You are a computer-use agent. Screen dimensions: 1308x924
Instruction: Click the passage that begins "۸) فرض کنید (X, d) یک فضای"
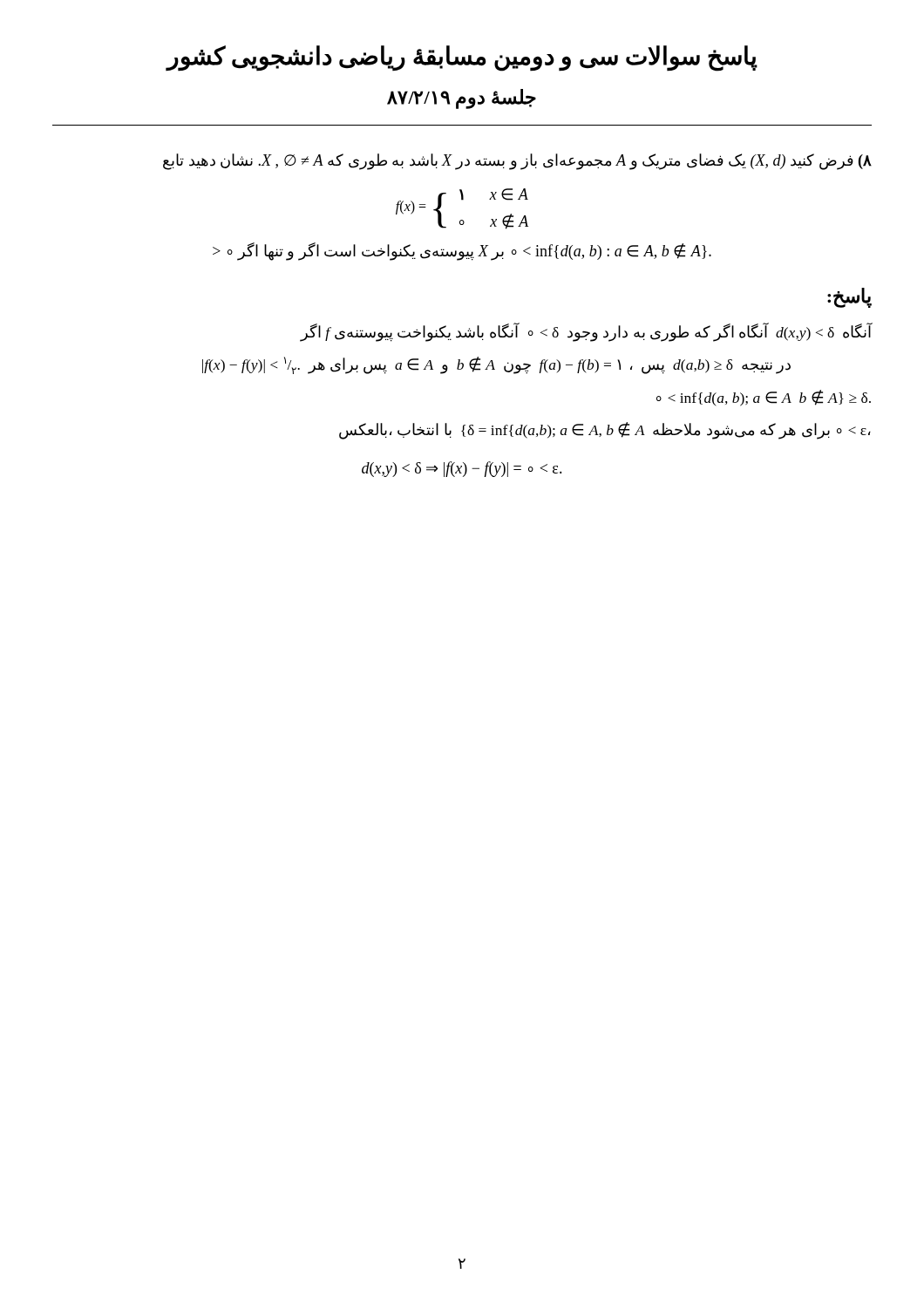coord(517,160)
